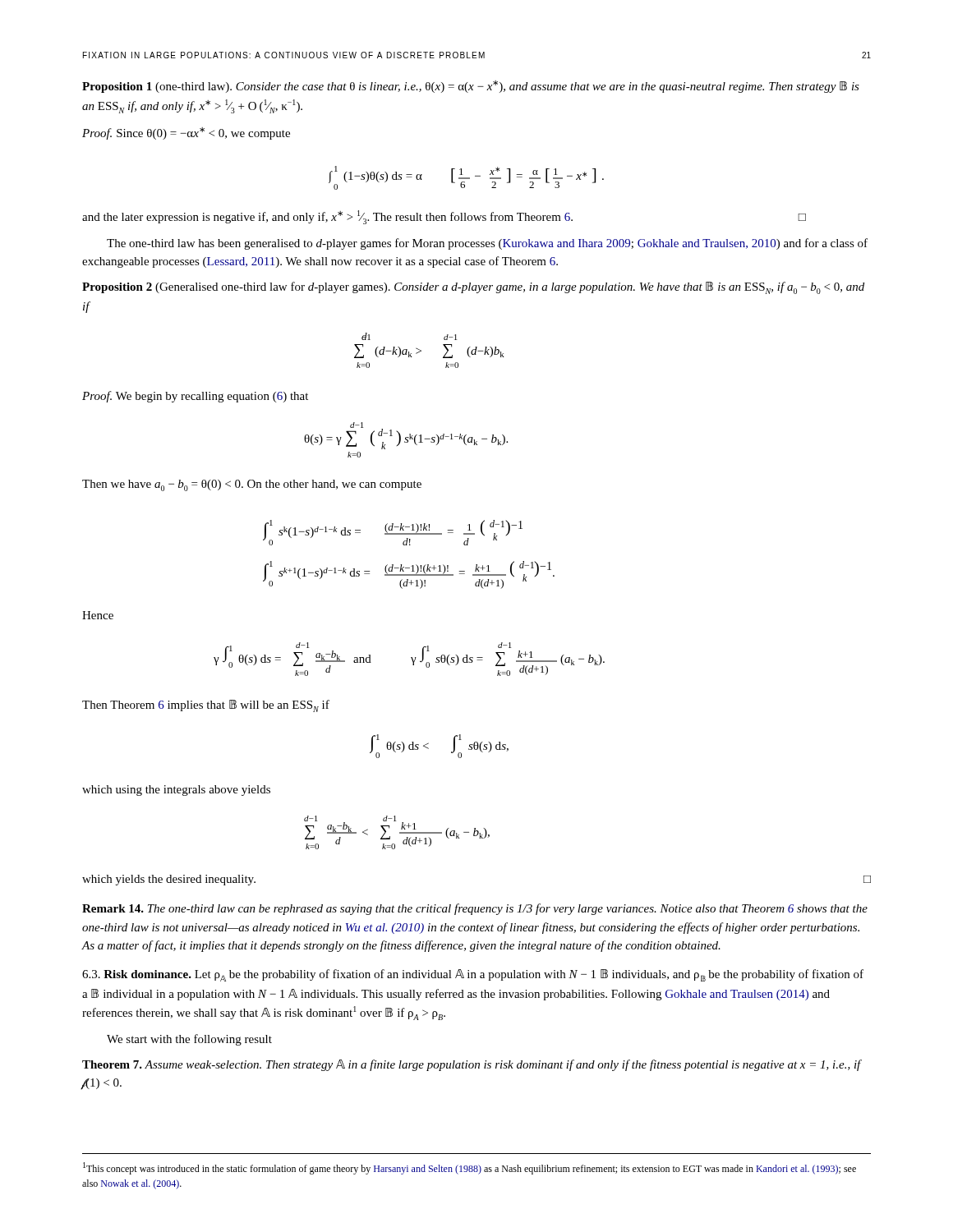Locate the text "We start with the following result"
The image size is (953, 1232).
[189, 1040]
